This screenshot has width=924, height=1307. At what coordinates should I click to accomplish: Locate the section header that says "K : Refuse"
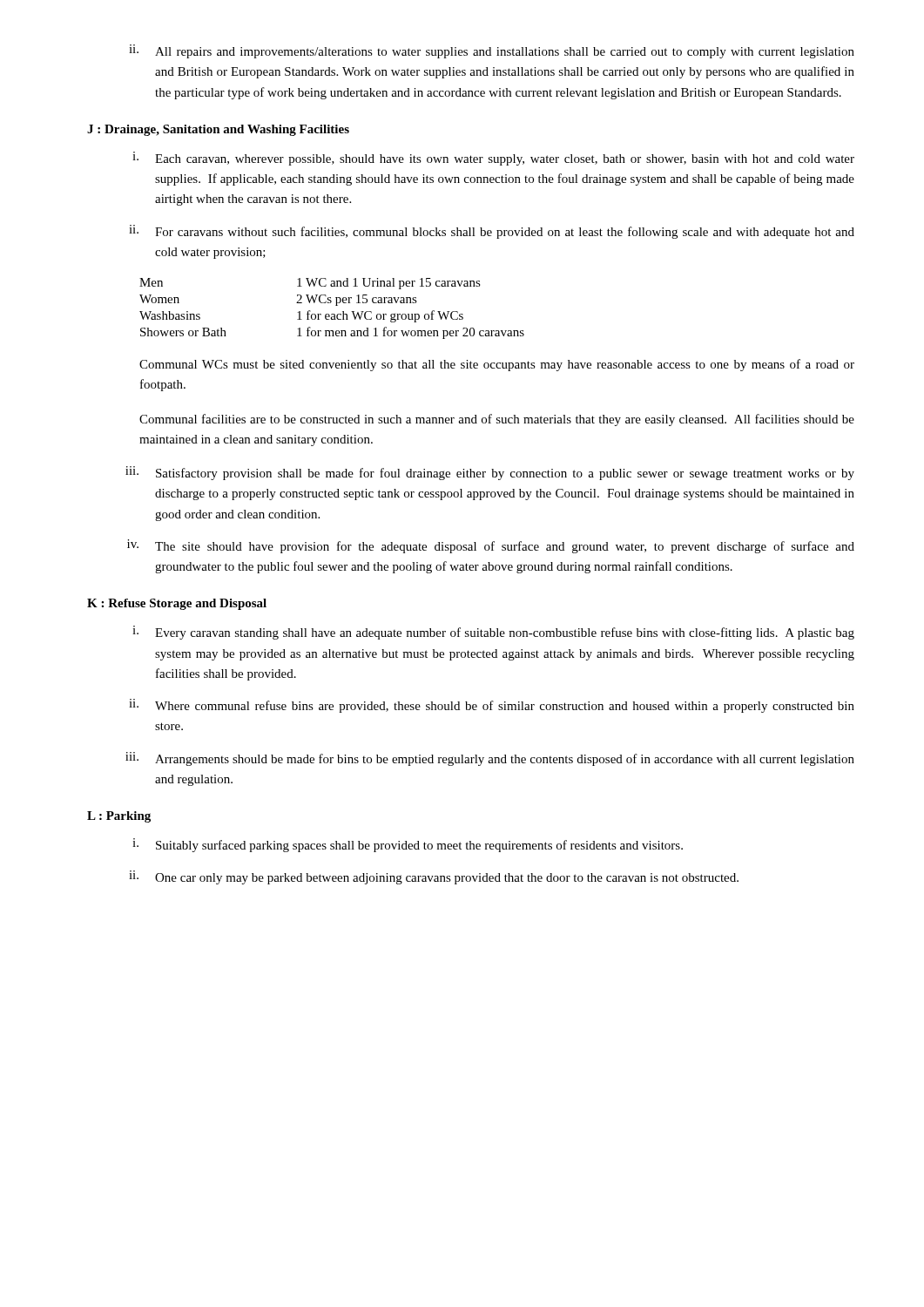click(x=177, y=603)
